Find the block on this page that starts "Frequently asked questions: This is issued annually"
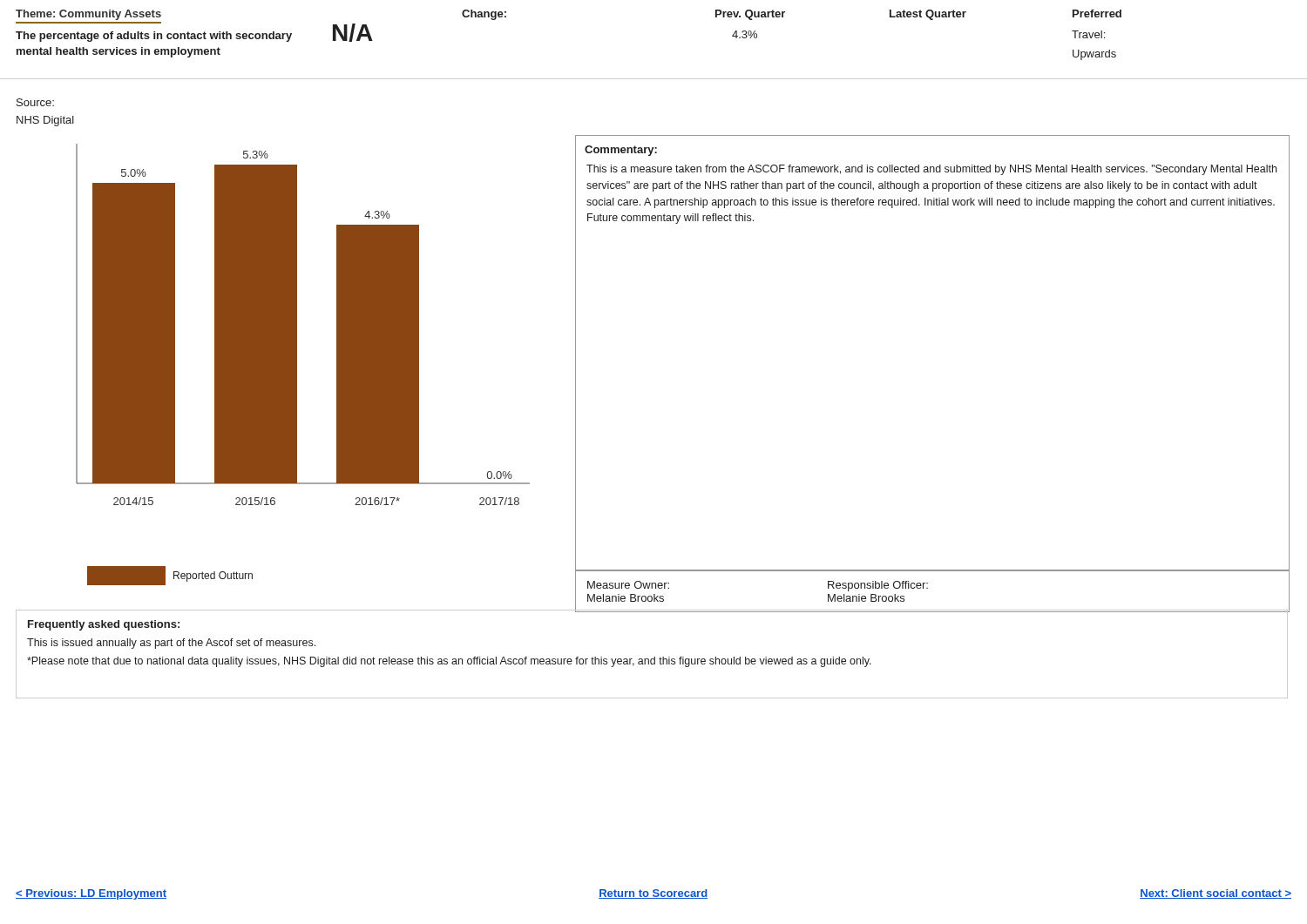This screenshot has width=1307, height=924. coord(104,625)
